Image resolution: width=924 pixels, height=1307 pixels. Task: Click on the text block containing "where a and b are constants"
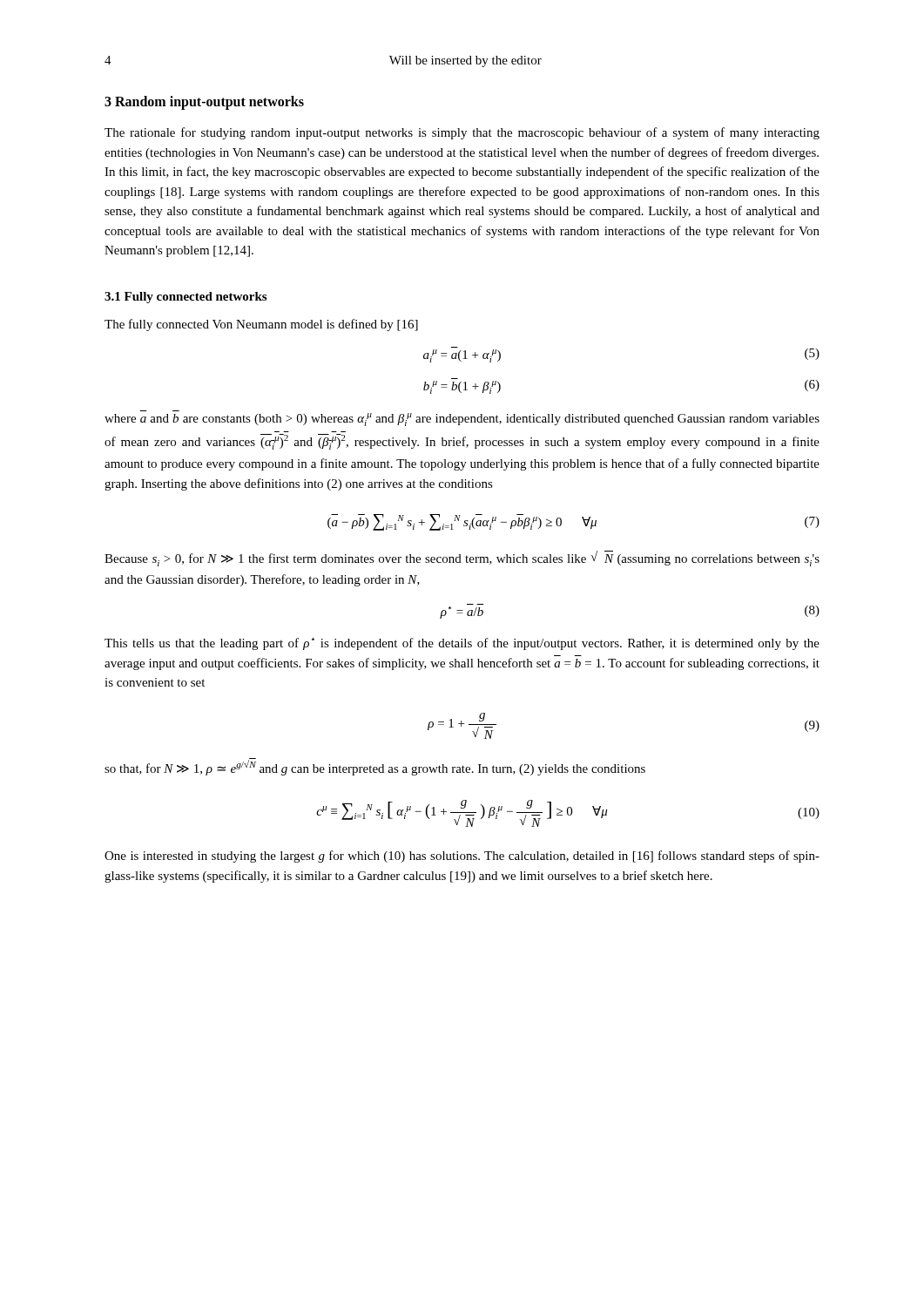pos(462,449)
